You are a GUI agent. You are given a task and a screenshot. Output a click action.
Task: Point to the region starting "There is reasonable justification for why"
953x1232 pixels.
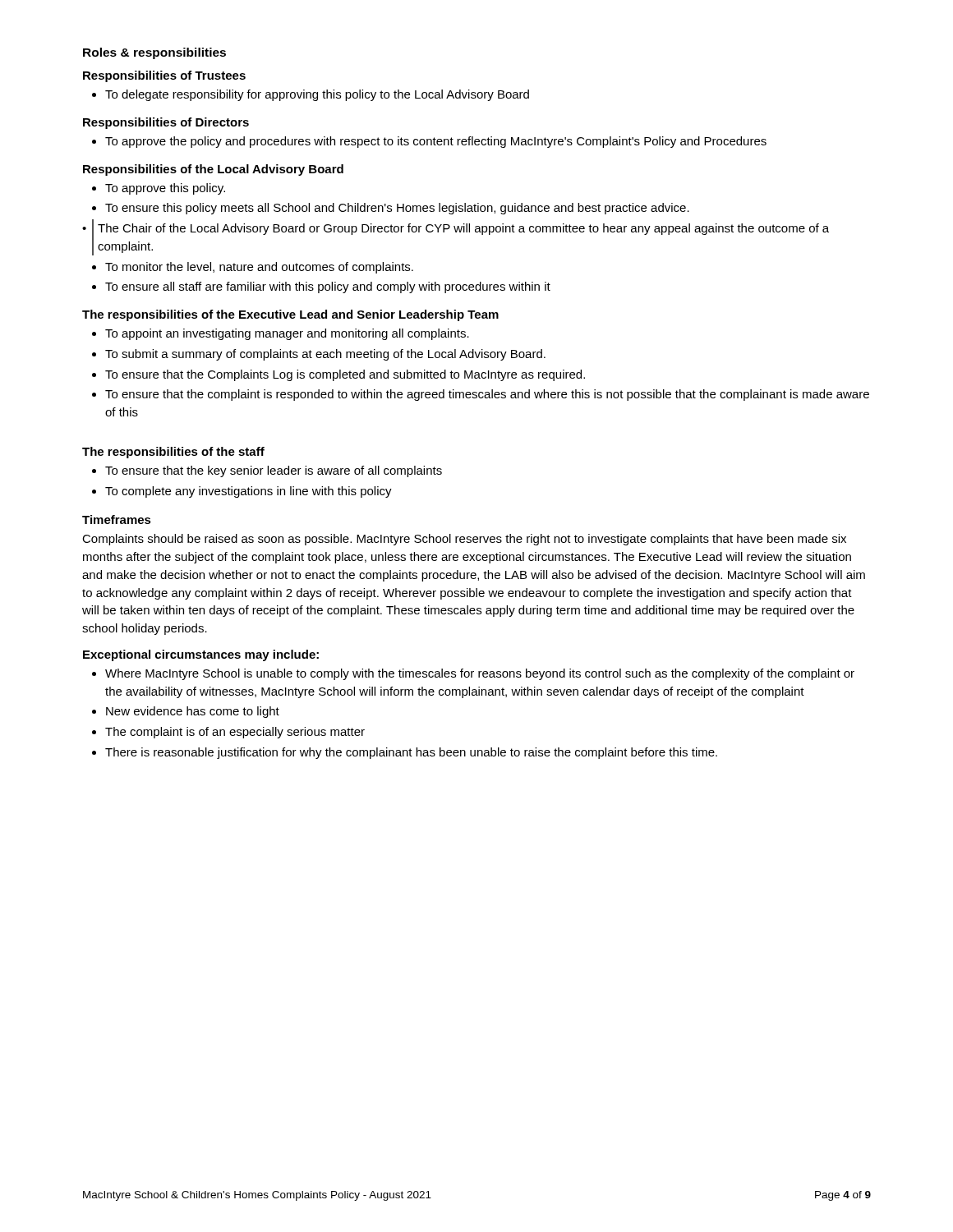pos(412,752)
